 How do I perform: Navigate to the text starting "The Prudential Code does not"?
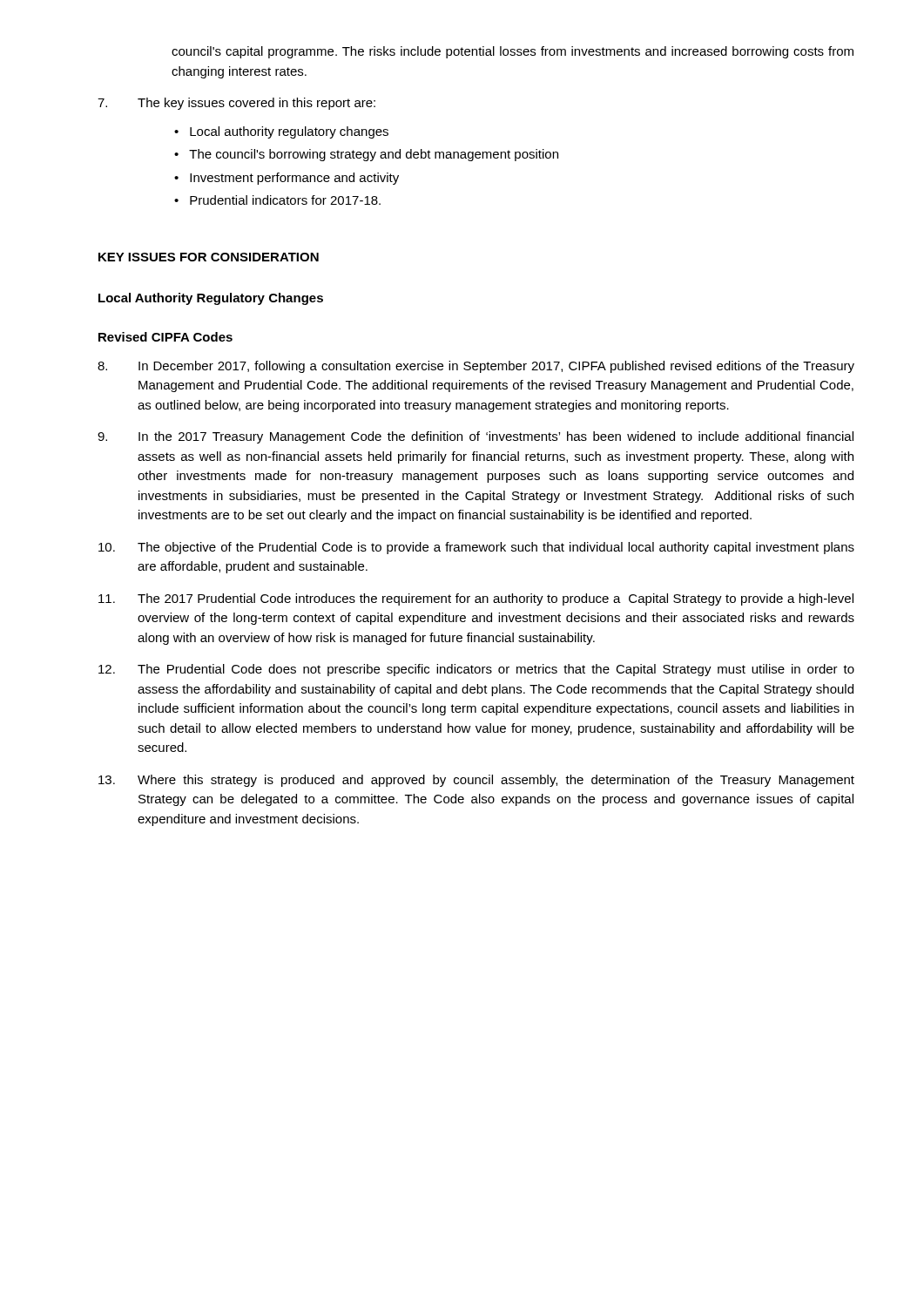pyautogui.click(x=476, y=709)
